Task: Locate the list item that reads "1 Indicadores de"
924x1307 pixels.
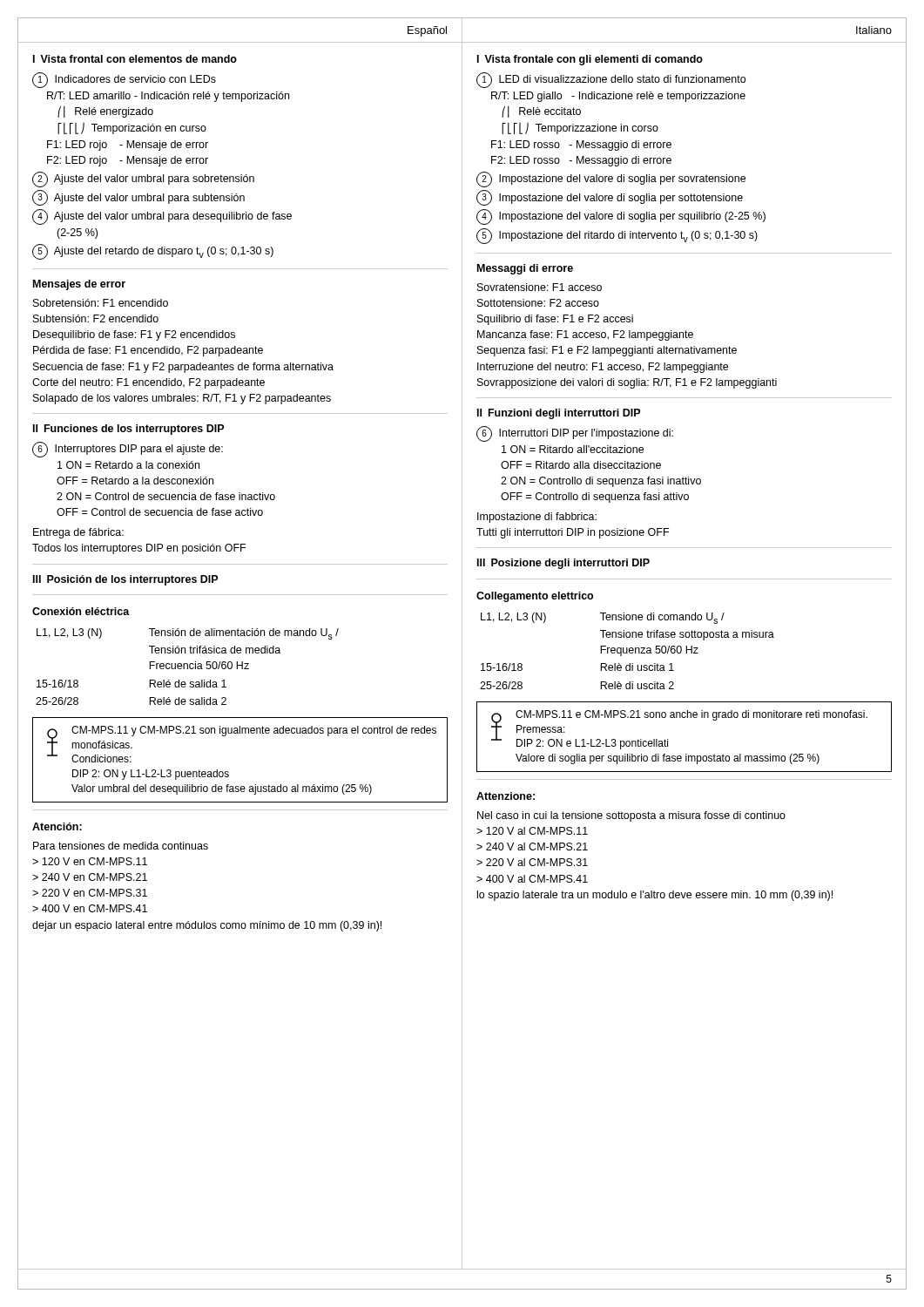Action: [161, 119]
